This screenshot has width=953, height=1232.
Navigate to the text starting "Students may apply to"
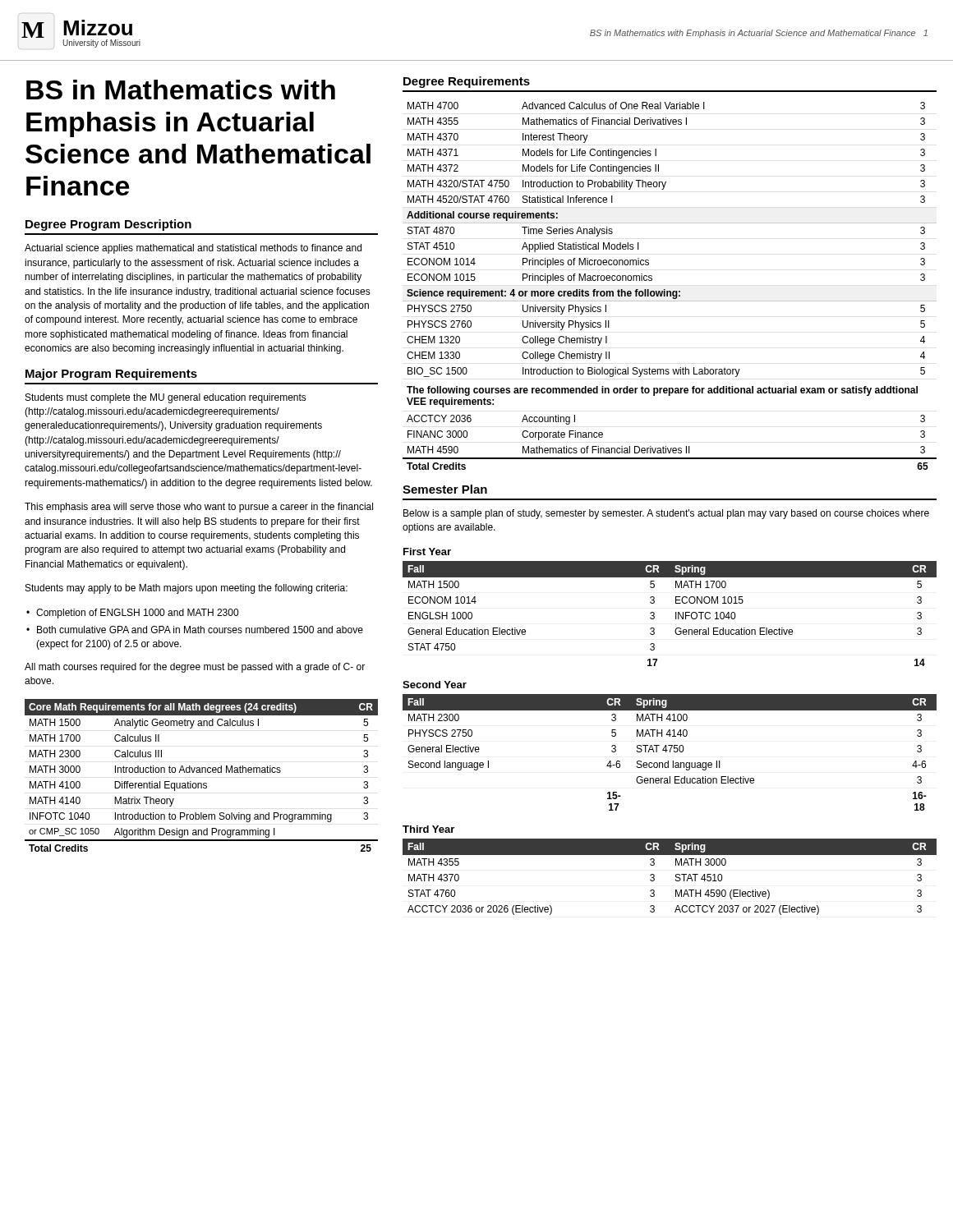click(x=186, y=588)
